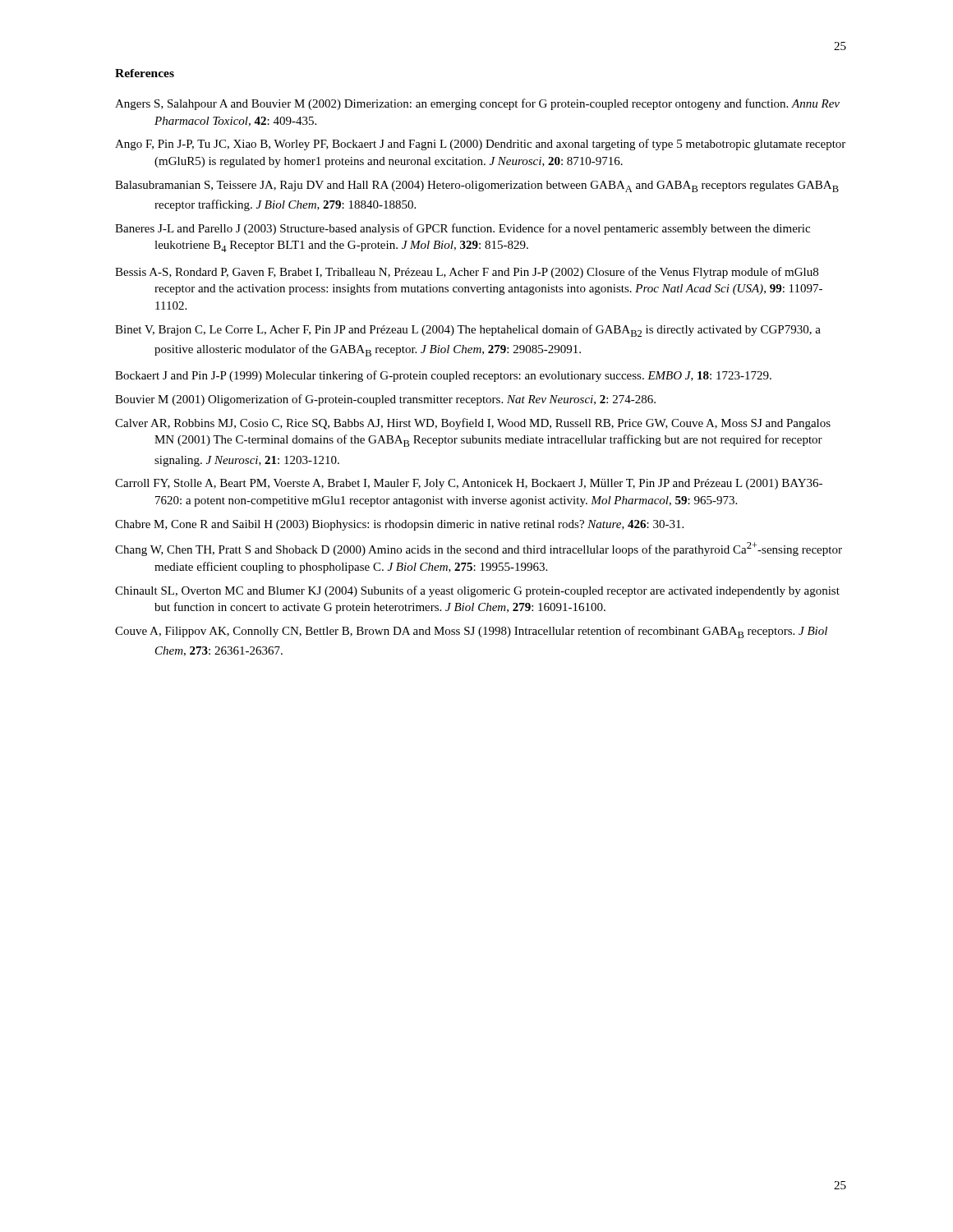Navigate to the text block starting "Bouvier M (2001) Oligomerization"

coord(386,399)
